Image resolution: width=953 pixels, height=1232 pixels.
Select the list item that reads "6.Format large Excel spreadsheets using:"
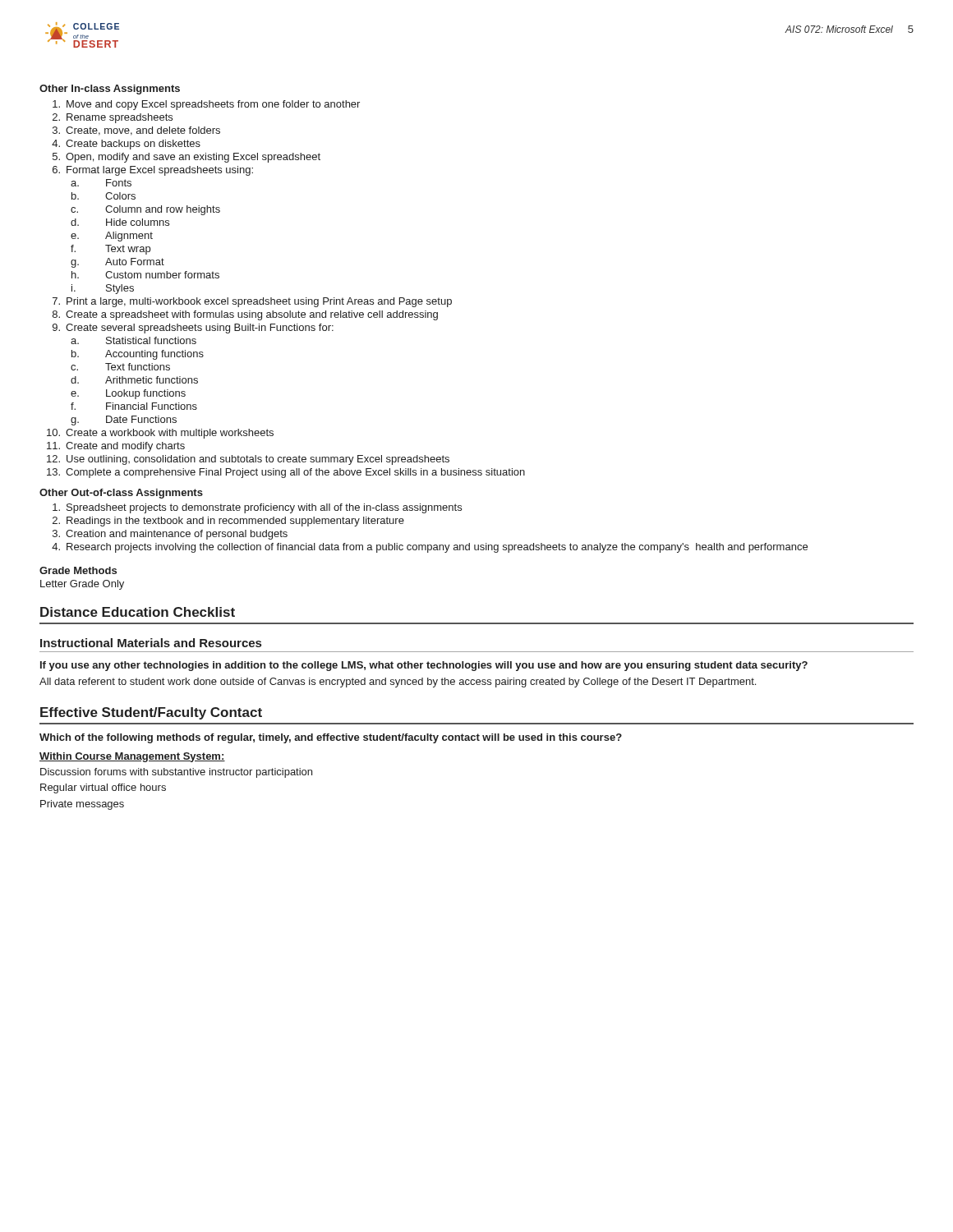pyautogui.click(x=147, y=170)
